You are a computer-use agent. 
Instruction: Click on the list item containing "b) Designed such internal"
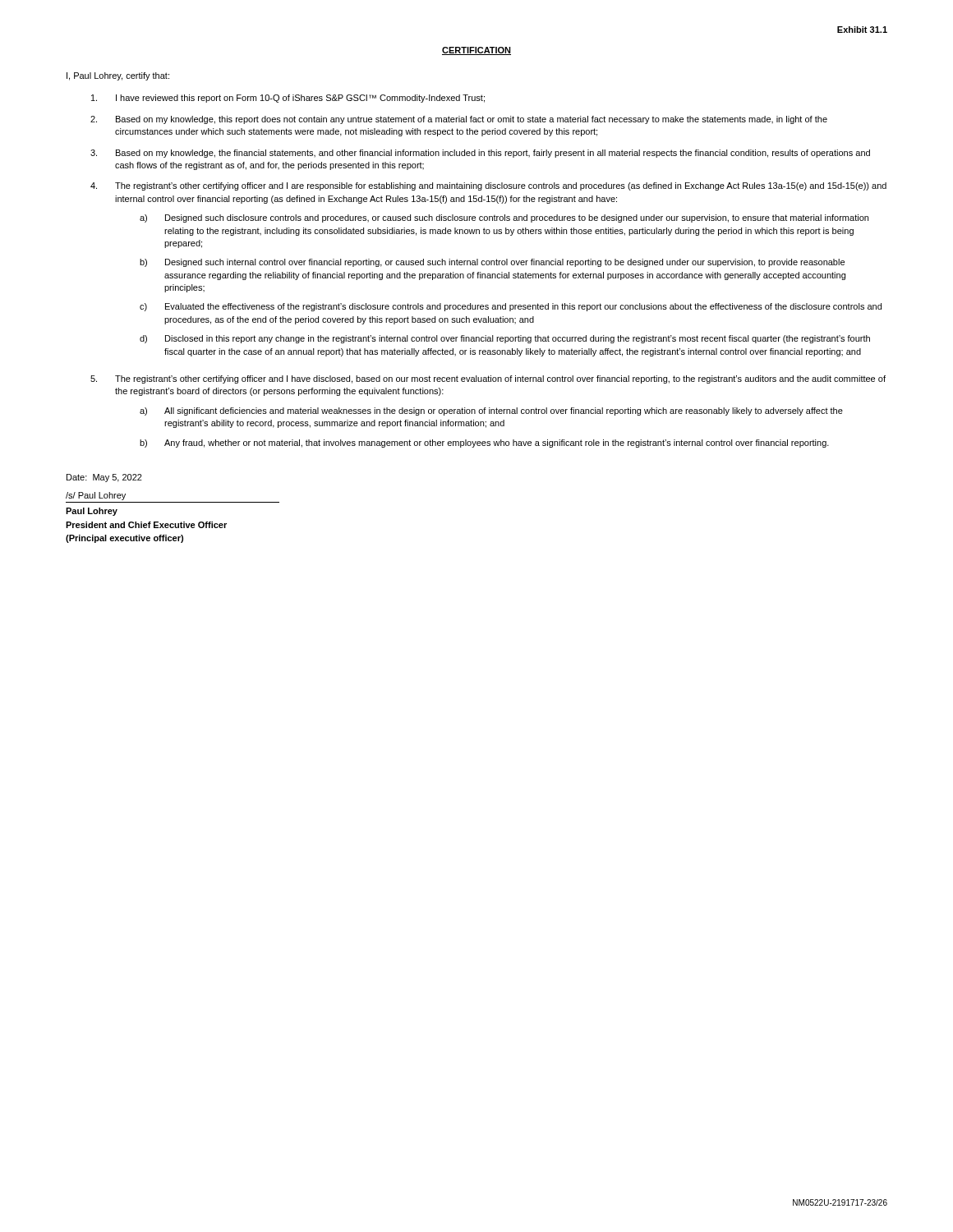(513, 275)
